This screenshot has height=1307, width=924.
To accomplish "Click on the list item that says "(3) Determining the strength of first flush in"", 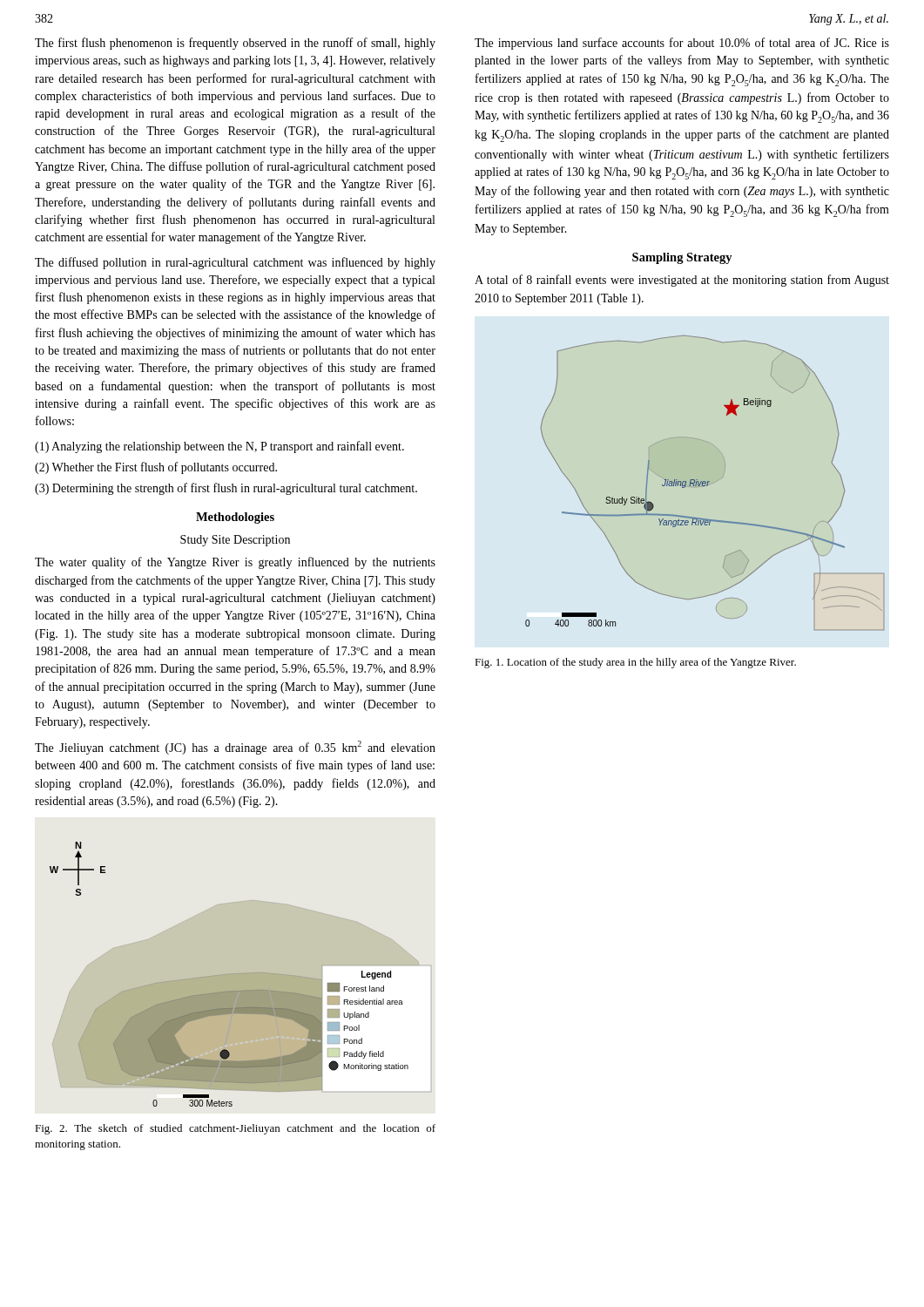I will coord(226,489).
